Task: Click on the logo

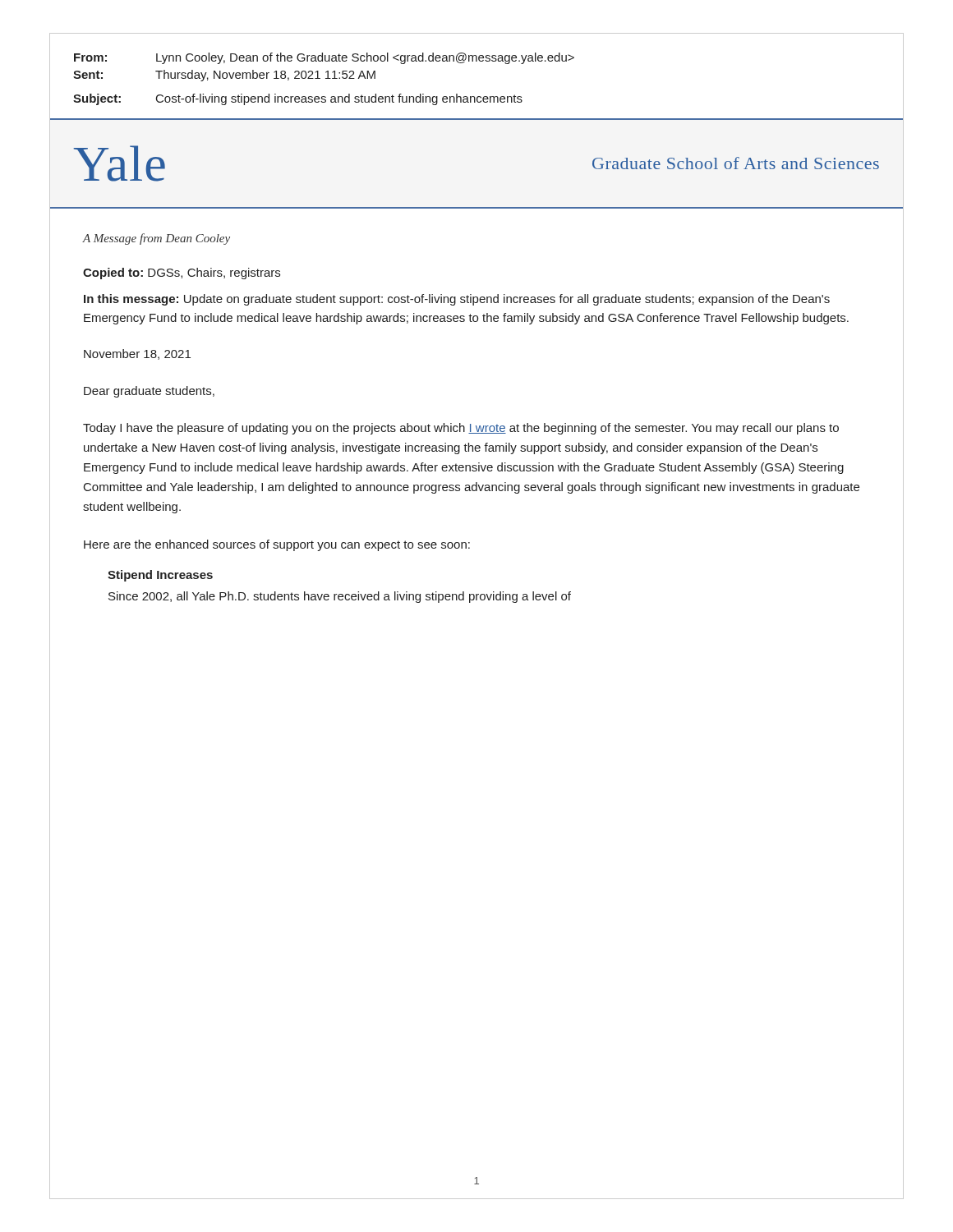Action: (476, 164)
